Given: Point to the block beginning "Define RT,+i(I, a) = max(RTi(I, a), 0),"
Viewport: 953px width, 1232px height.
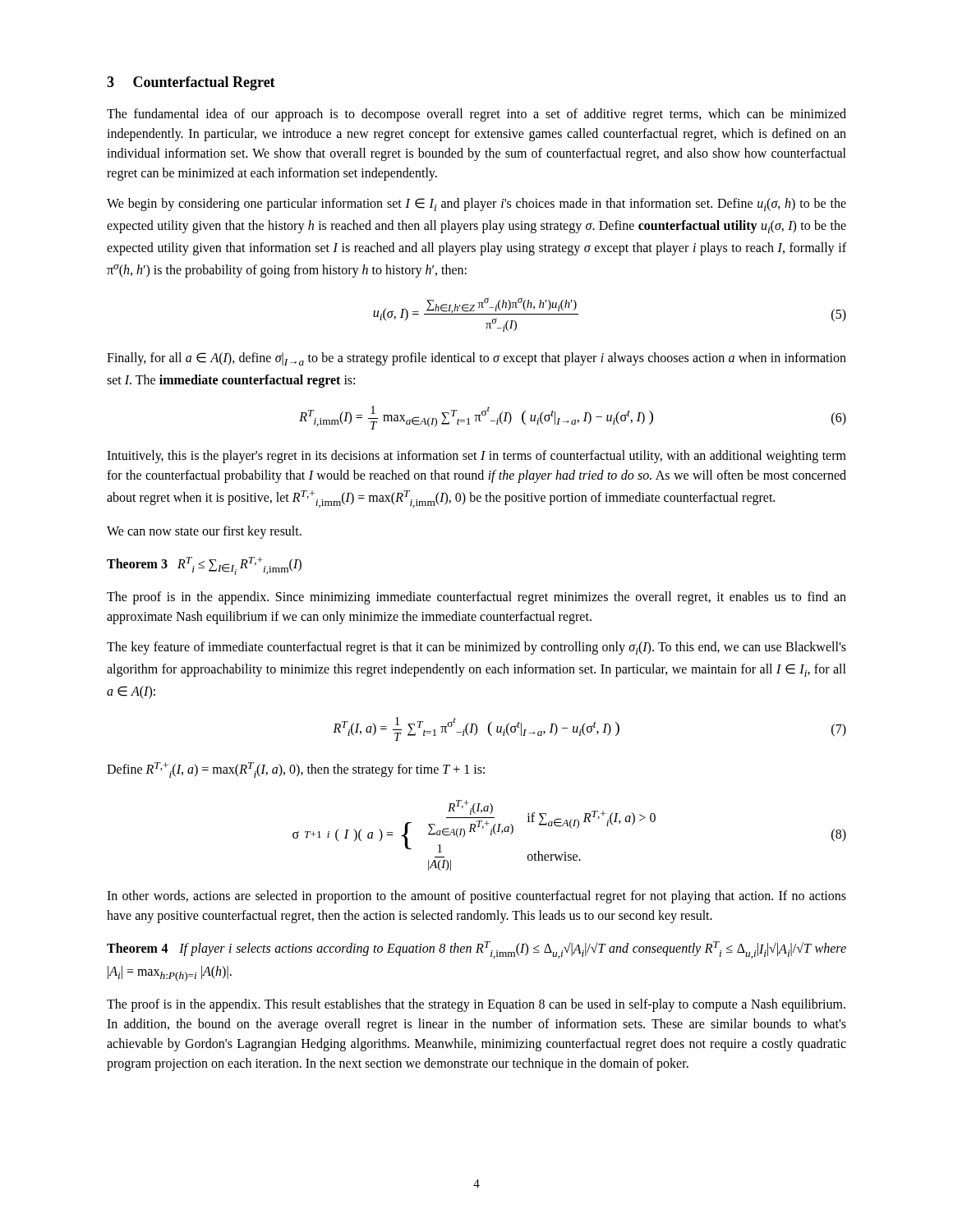Looking at the screenshot, I should coord(476,770).
